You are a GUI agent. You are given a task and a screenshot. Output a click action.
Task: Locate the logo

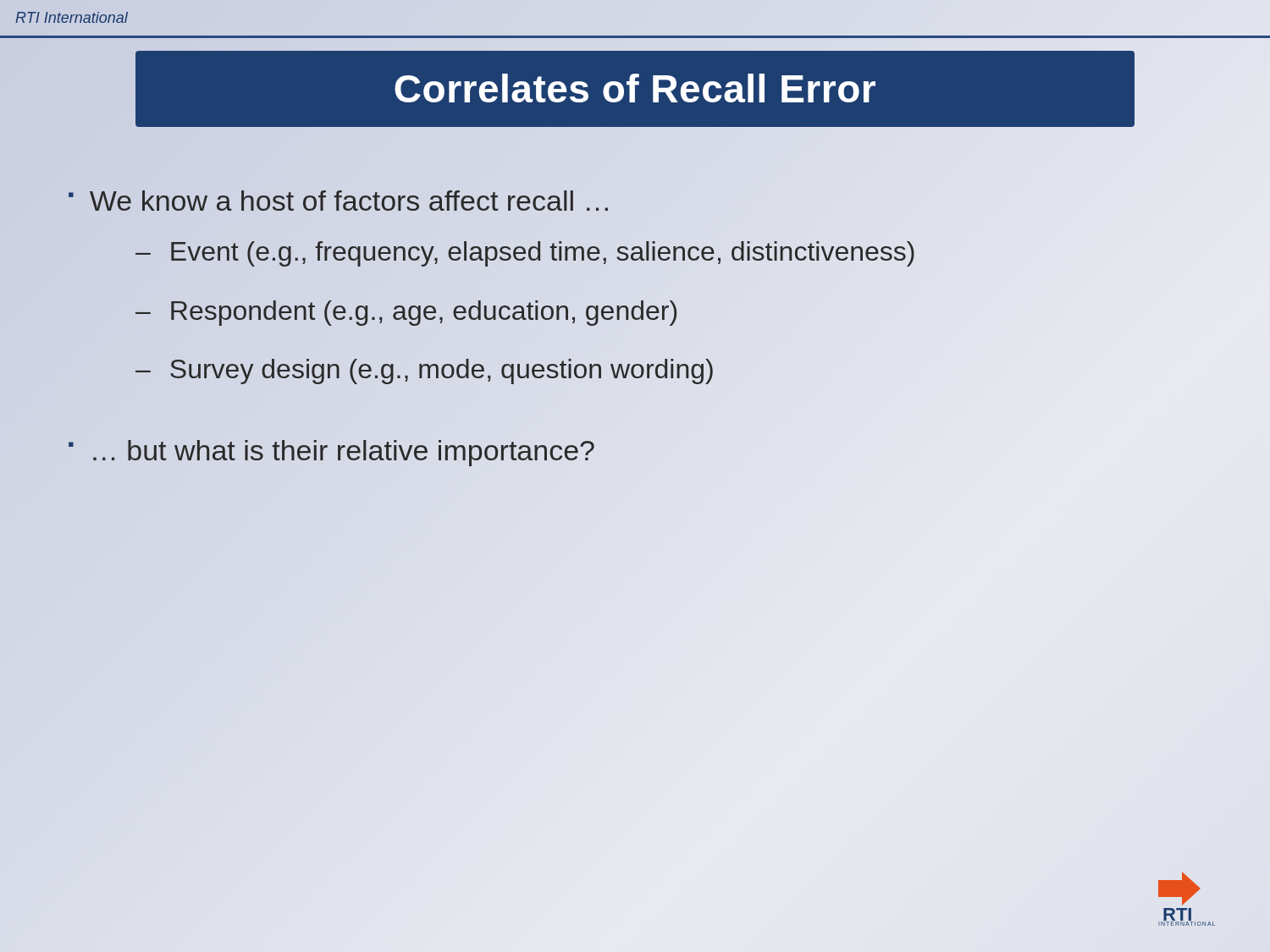pyautogui.click(x=1201, y=899)
